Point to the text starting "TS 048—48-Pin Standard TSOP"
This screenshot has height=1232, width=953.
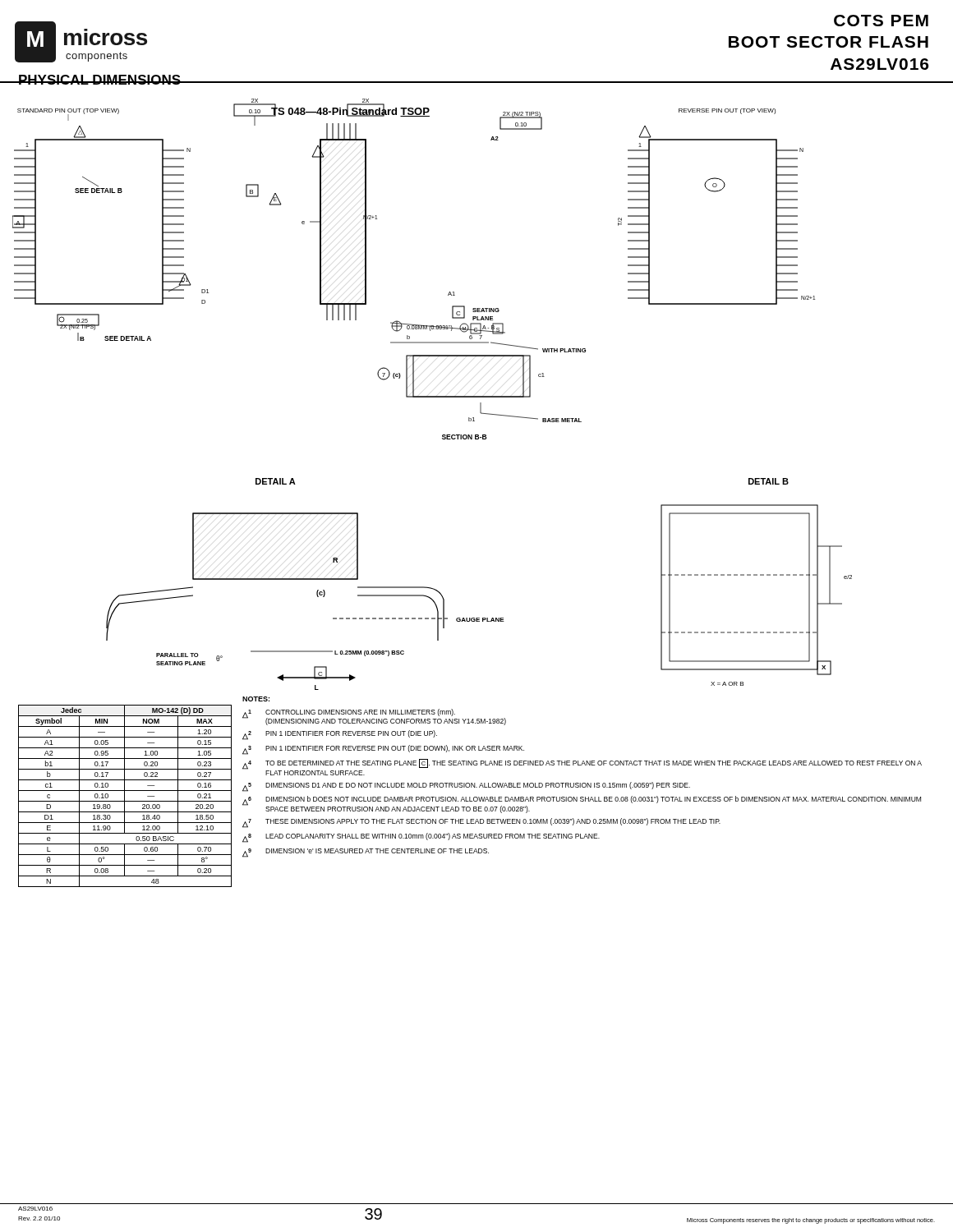350,111
